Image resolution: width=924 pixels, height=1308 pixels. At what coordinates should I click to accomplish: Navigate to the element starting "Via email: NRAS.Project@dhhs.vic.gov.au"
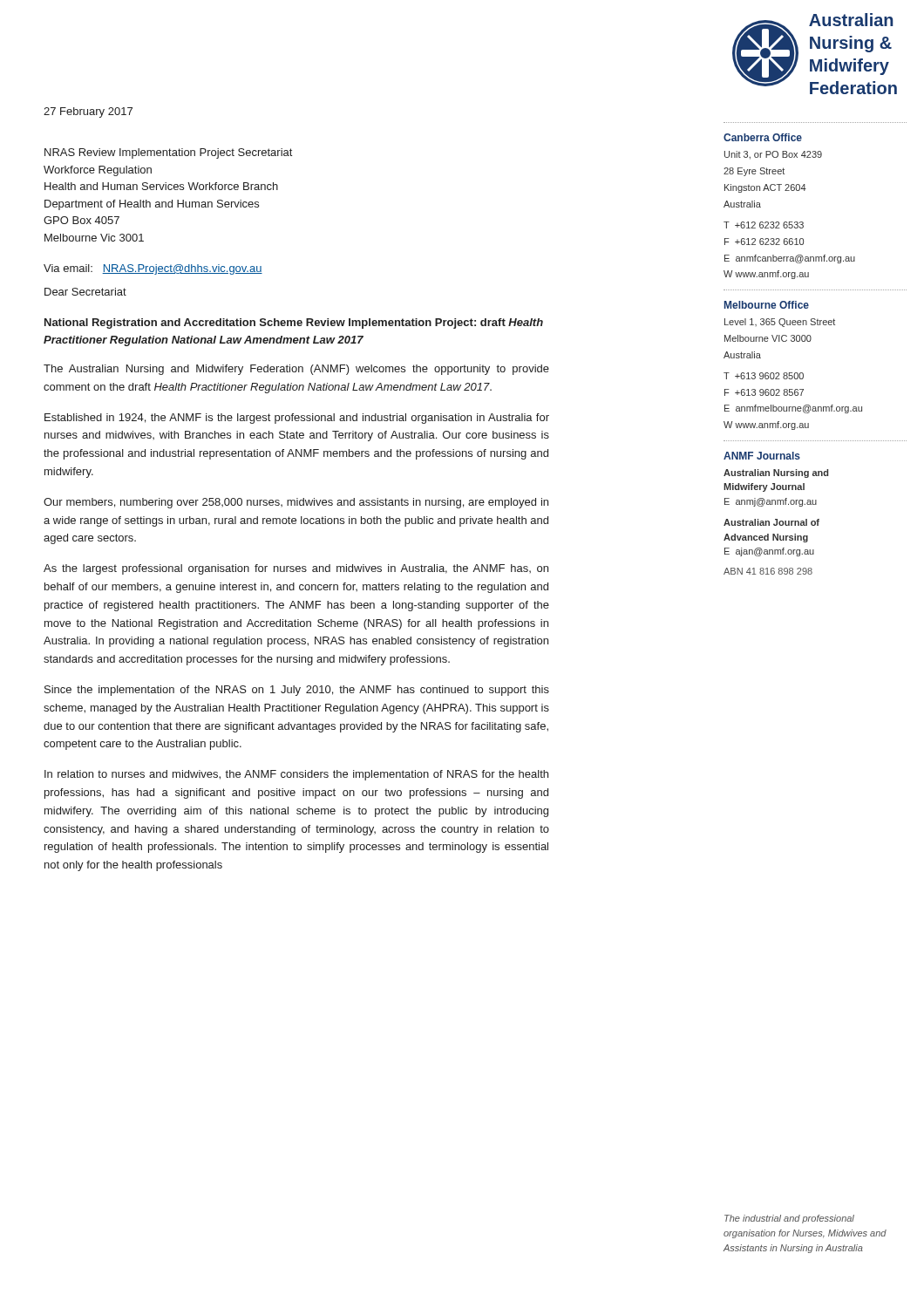153,268
